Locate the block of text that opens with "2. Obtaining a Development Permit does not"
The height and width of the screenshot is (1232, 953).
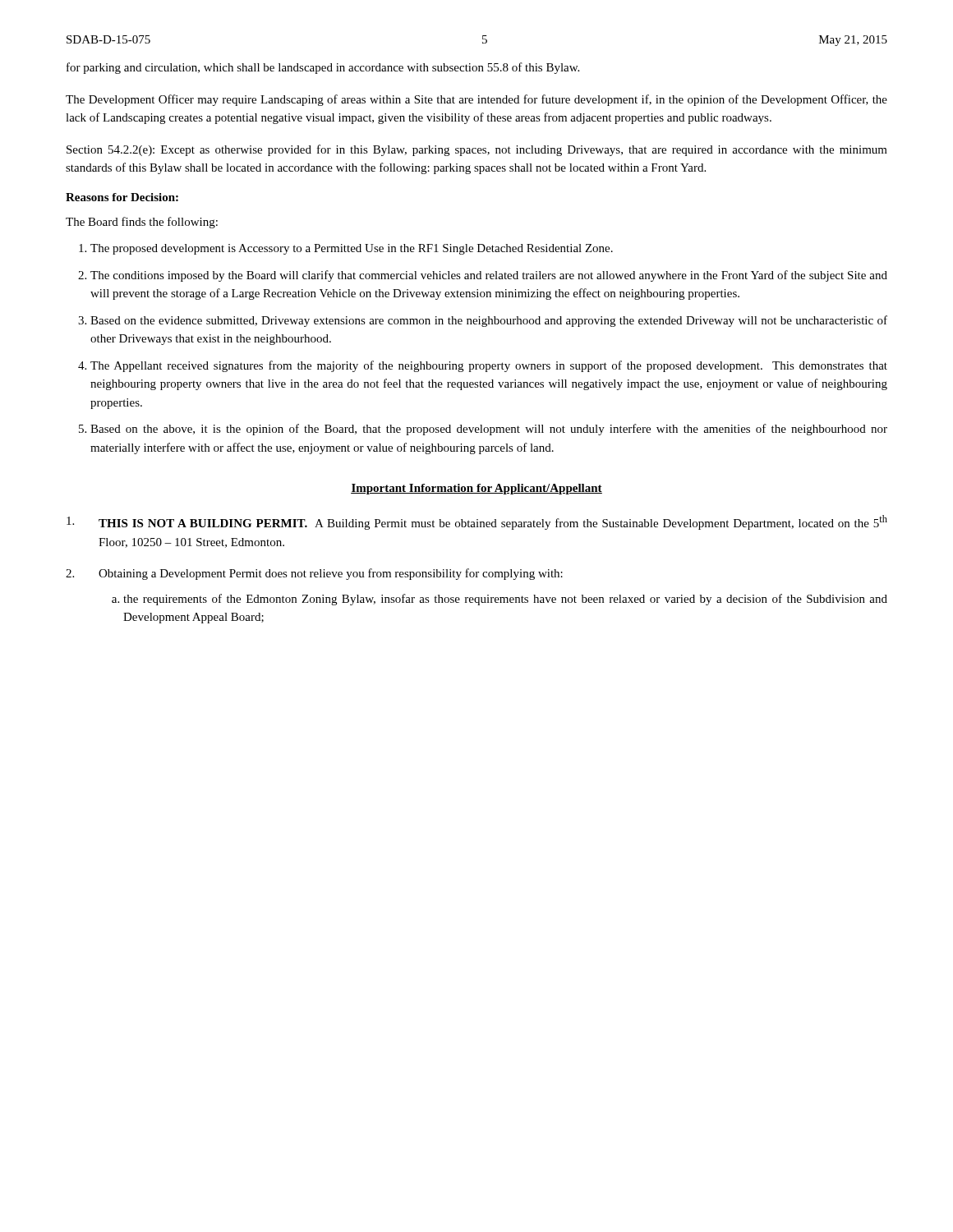476,601
